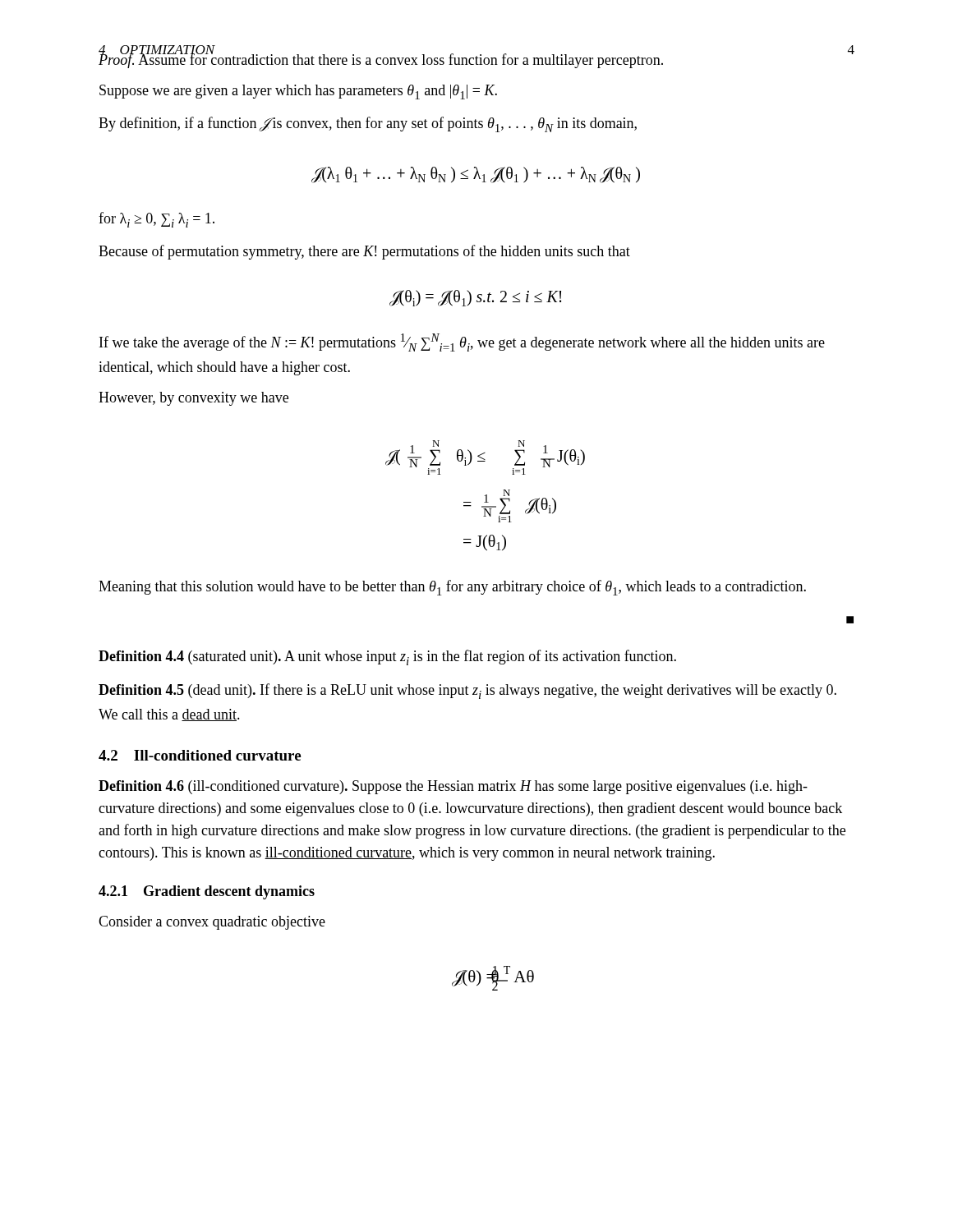
Task: Locate the block of text that opens with "Suppose we are given a"
Action: coord(476,92)
